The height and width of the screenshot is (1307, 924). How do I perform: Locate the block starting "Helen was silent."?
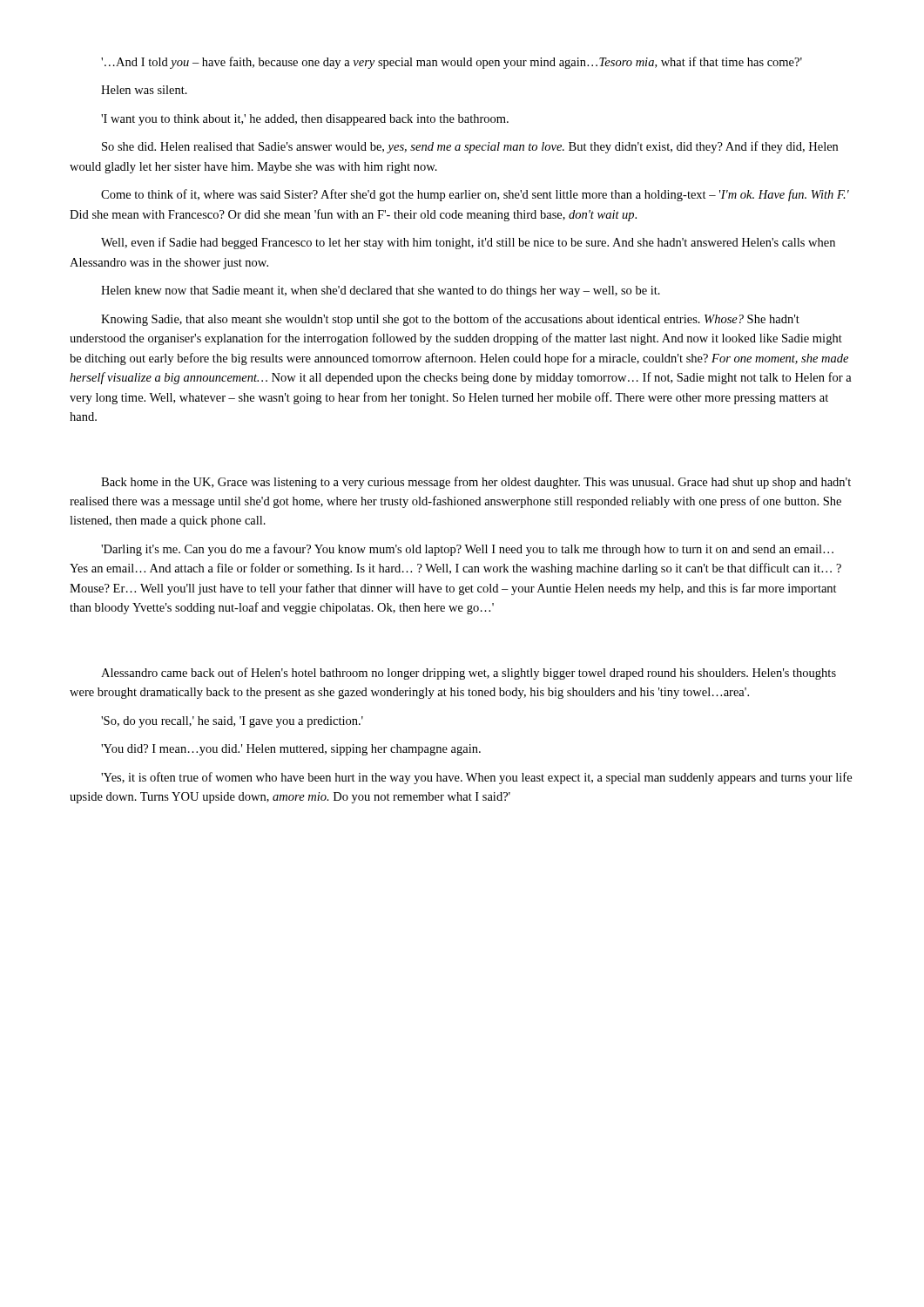(x=144, y=90)
